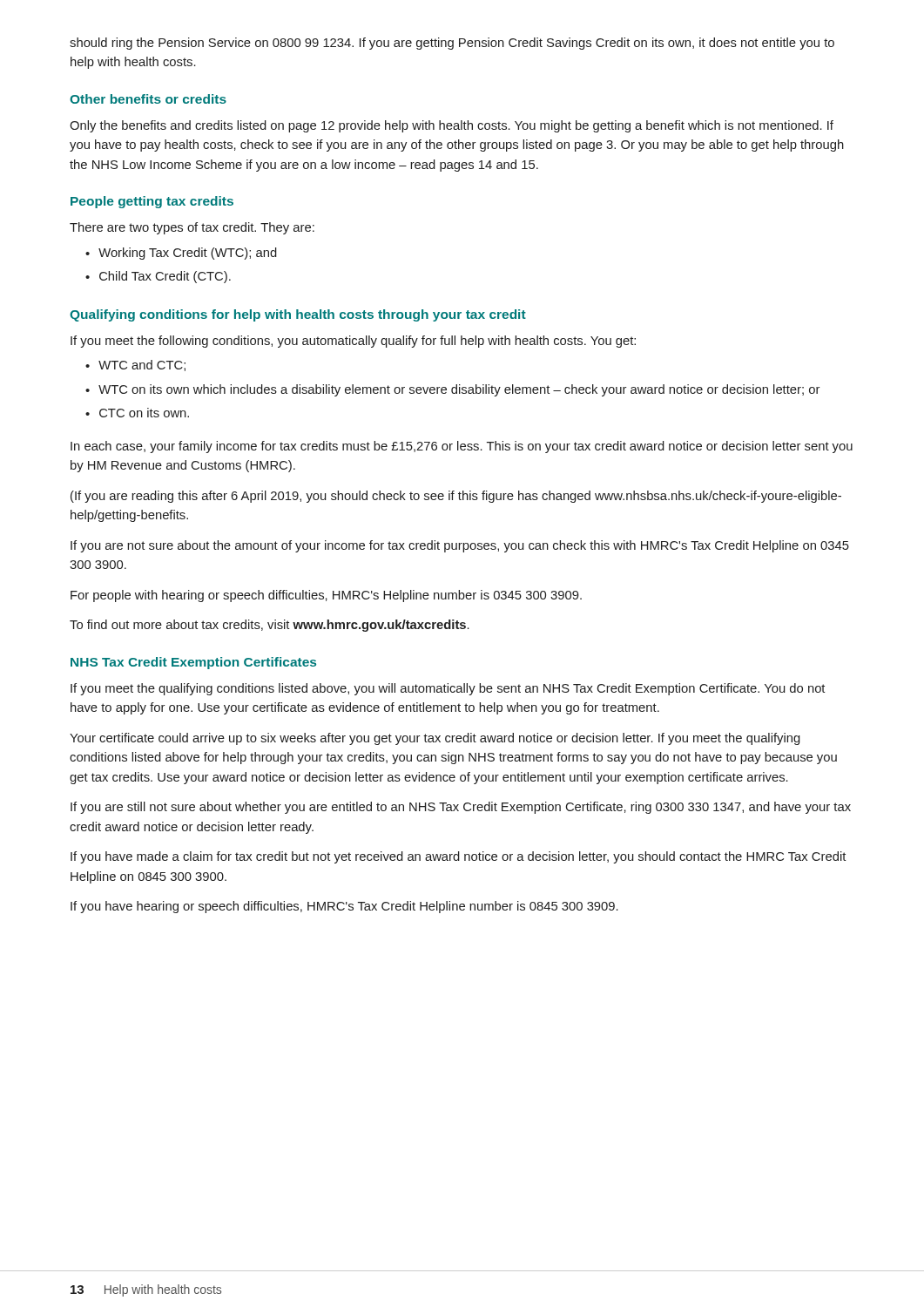The height and width of the screenshot is (1307, 924).
Task: Select the element starting "Only the benefits and credits"
Action: (457, 145)
